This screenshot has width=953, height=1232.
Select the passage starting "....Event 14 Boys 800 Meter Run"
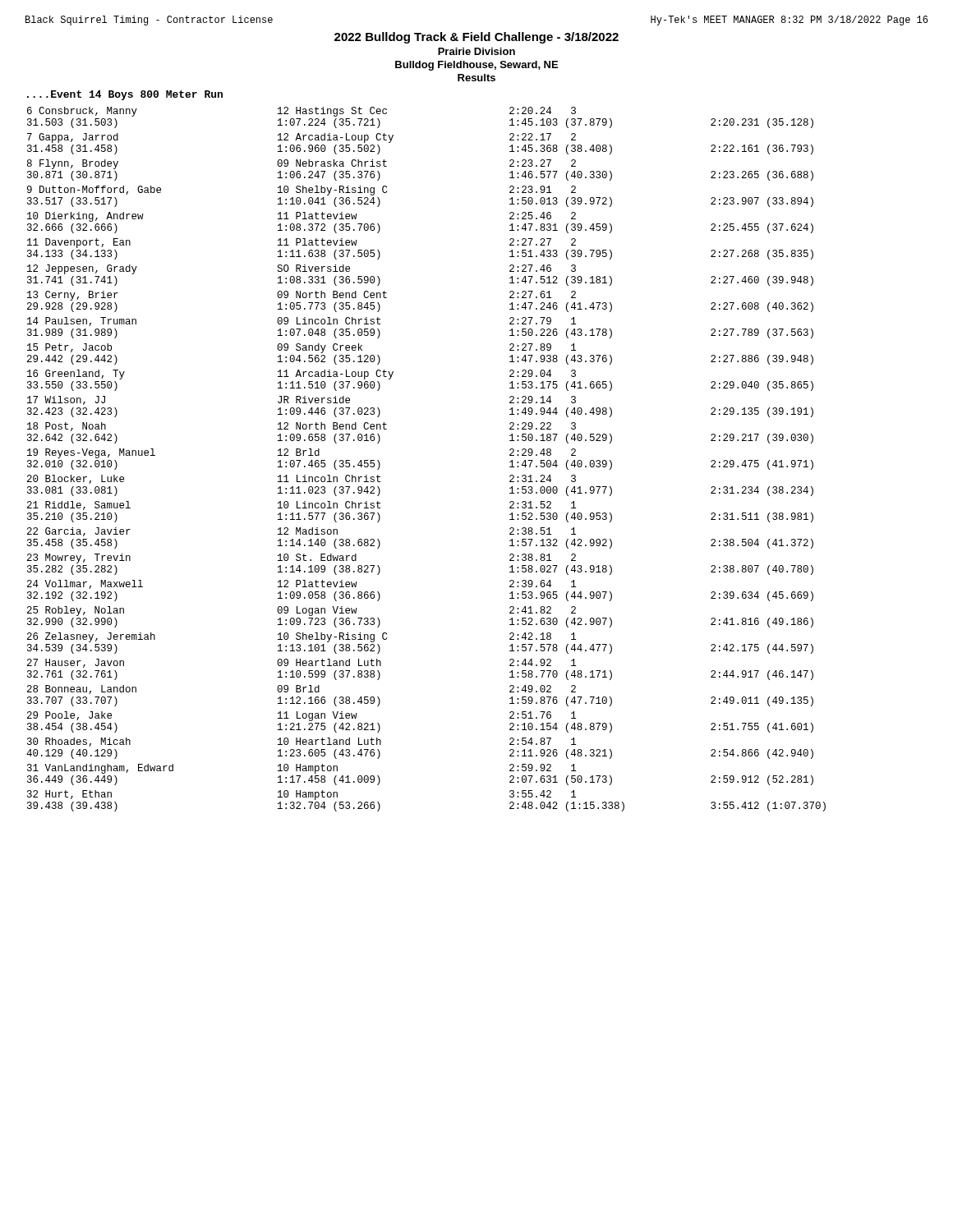click(x=124, y=95)
